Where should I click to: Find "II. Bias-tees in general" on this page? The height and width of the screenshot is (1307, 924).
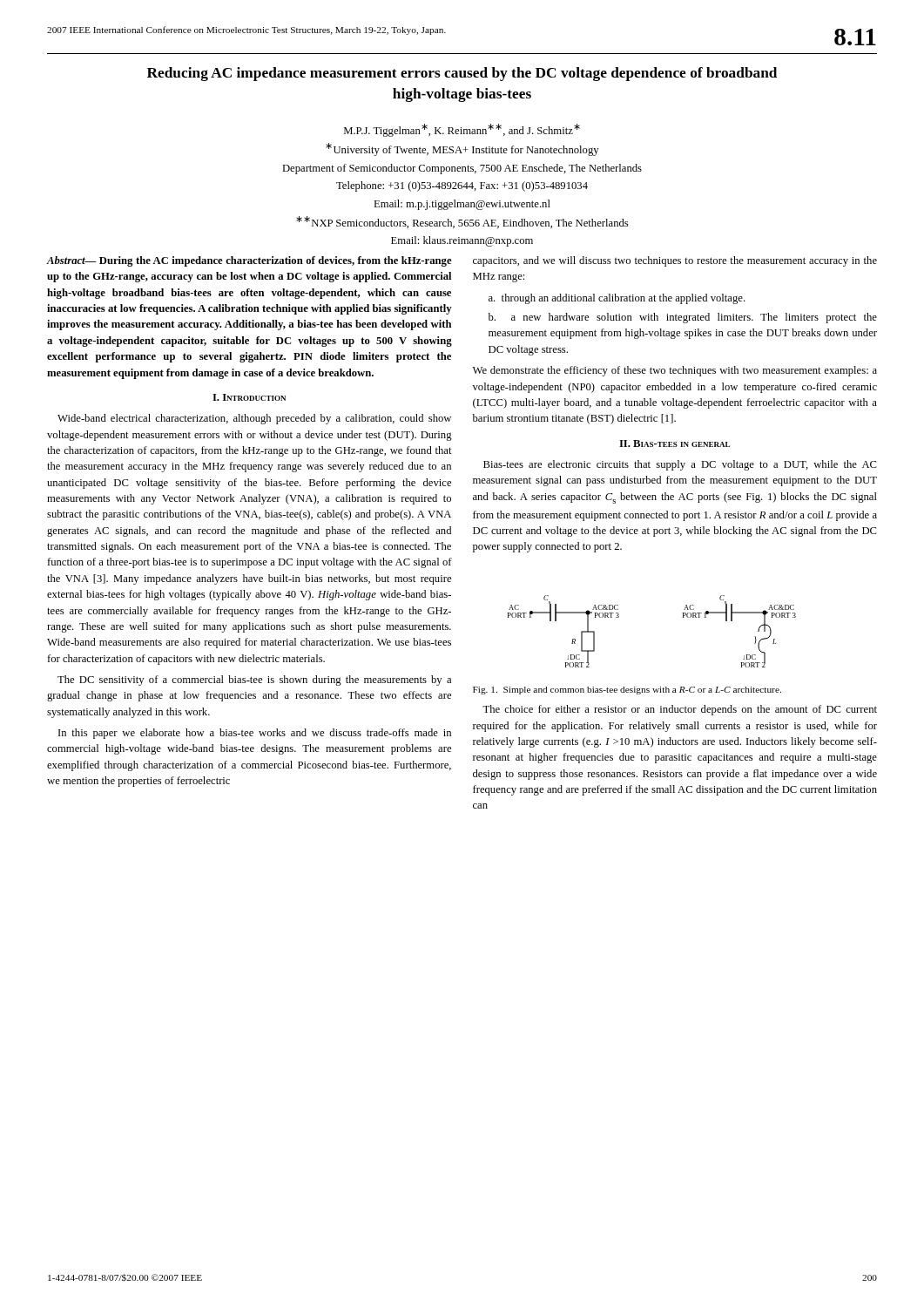(x=675, y=443)
